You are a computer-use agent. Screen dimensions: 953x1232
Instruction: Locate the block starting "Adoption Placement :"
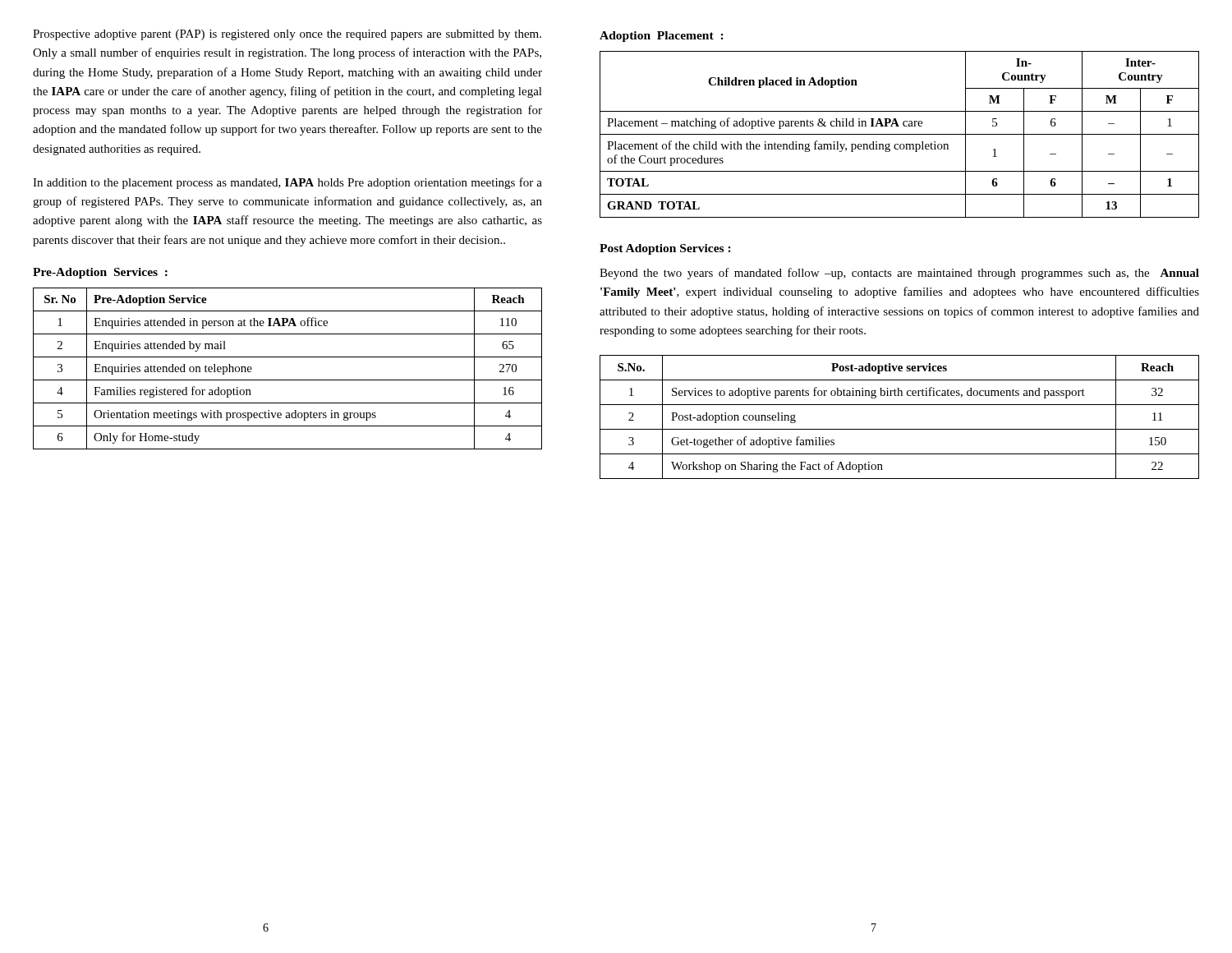662,35
